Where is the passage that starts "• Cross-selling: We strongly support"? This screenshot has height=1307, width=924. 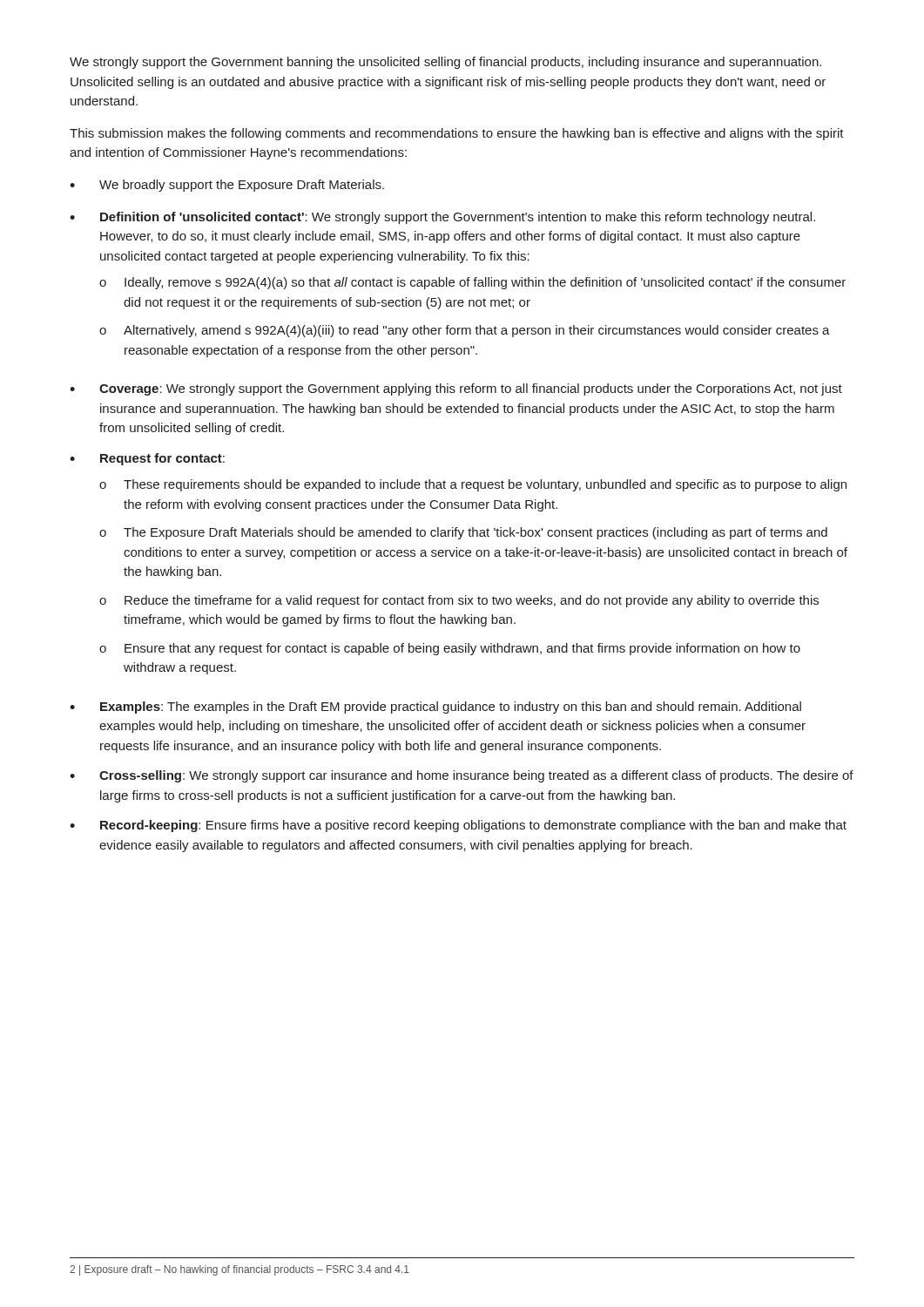click(462, 786)
